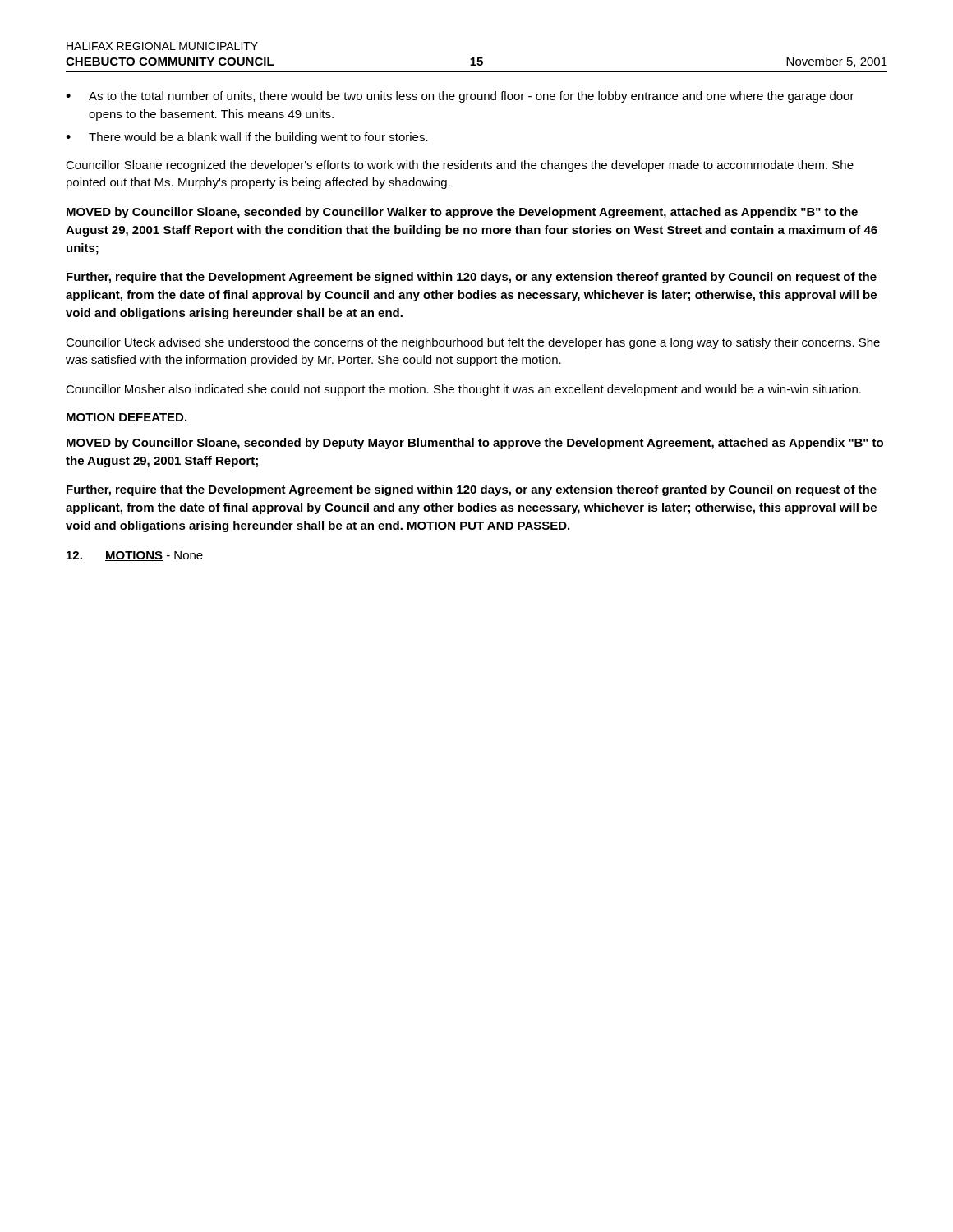953x1232 pixels.
Task: Select the passage starting "12. MOTIONS - None"
Action: [x=134, y=555]
